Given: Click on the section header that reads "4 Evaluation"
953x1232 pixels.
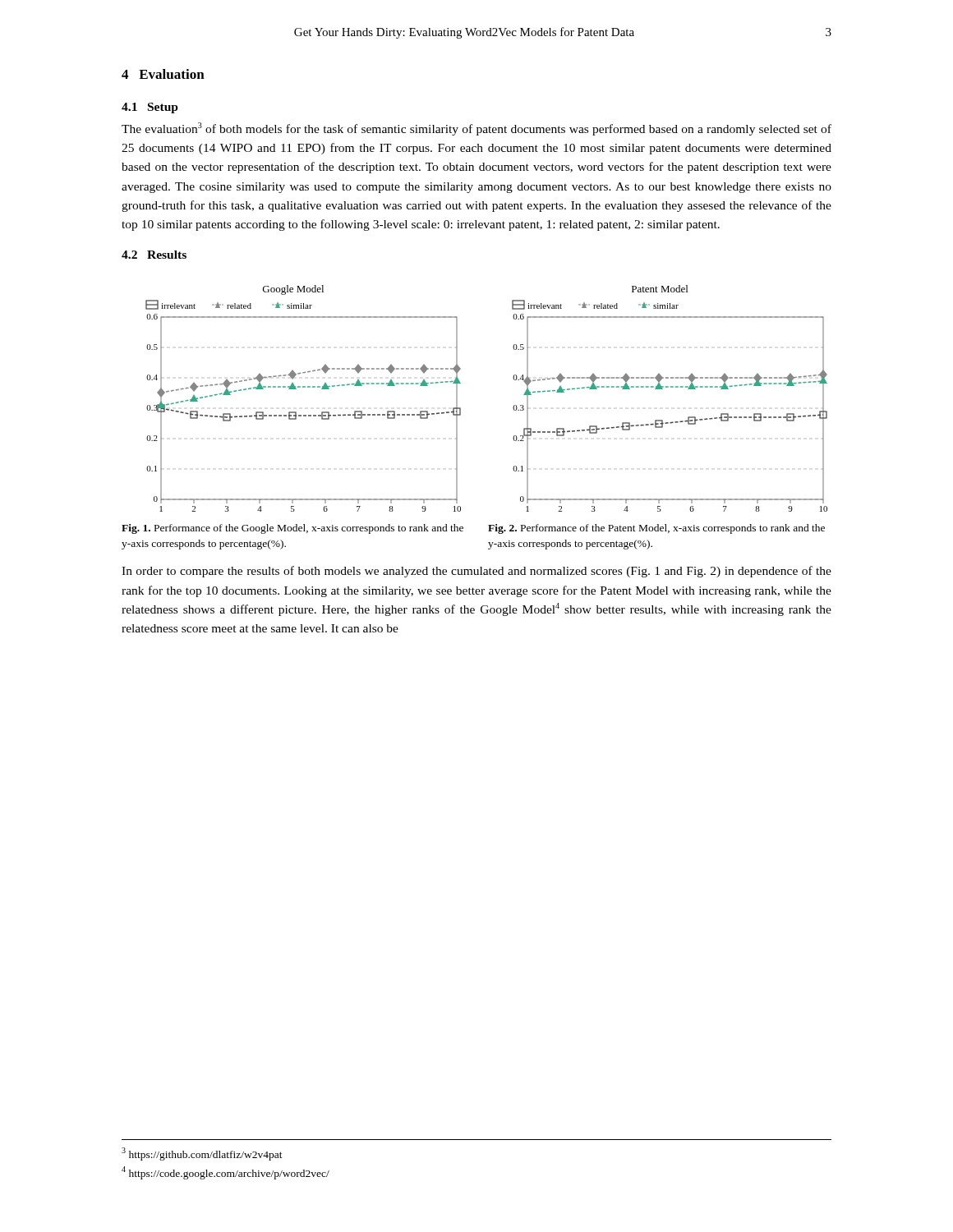Looking at the screenshot, I should pos(163,74).
